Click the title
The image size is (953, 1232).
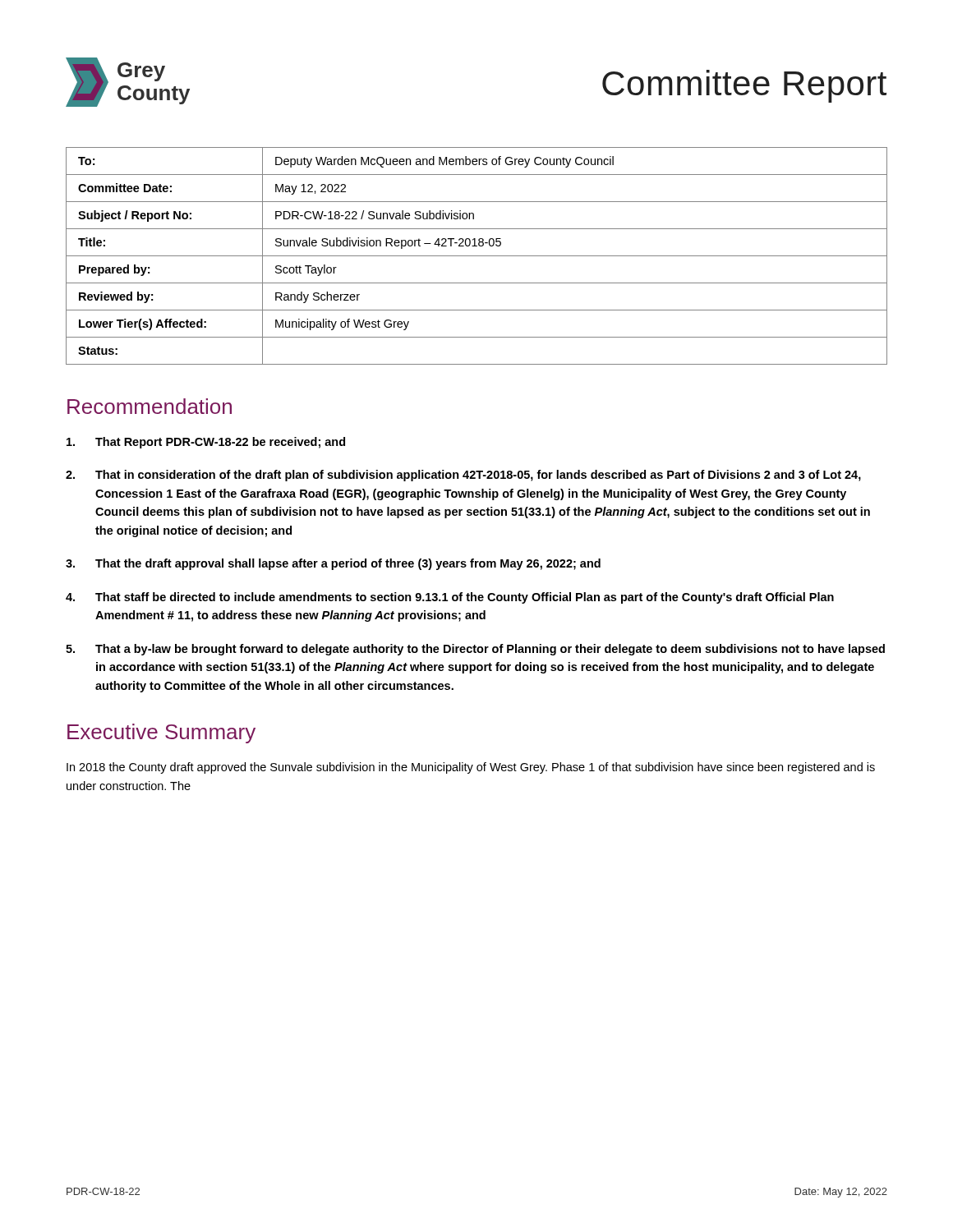coord(744,83)
